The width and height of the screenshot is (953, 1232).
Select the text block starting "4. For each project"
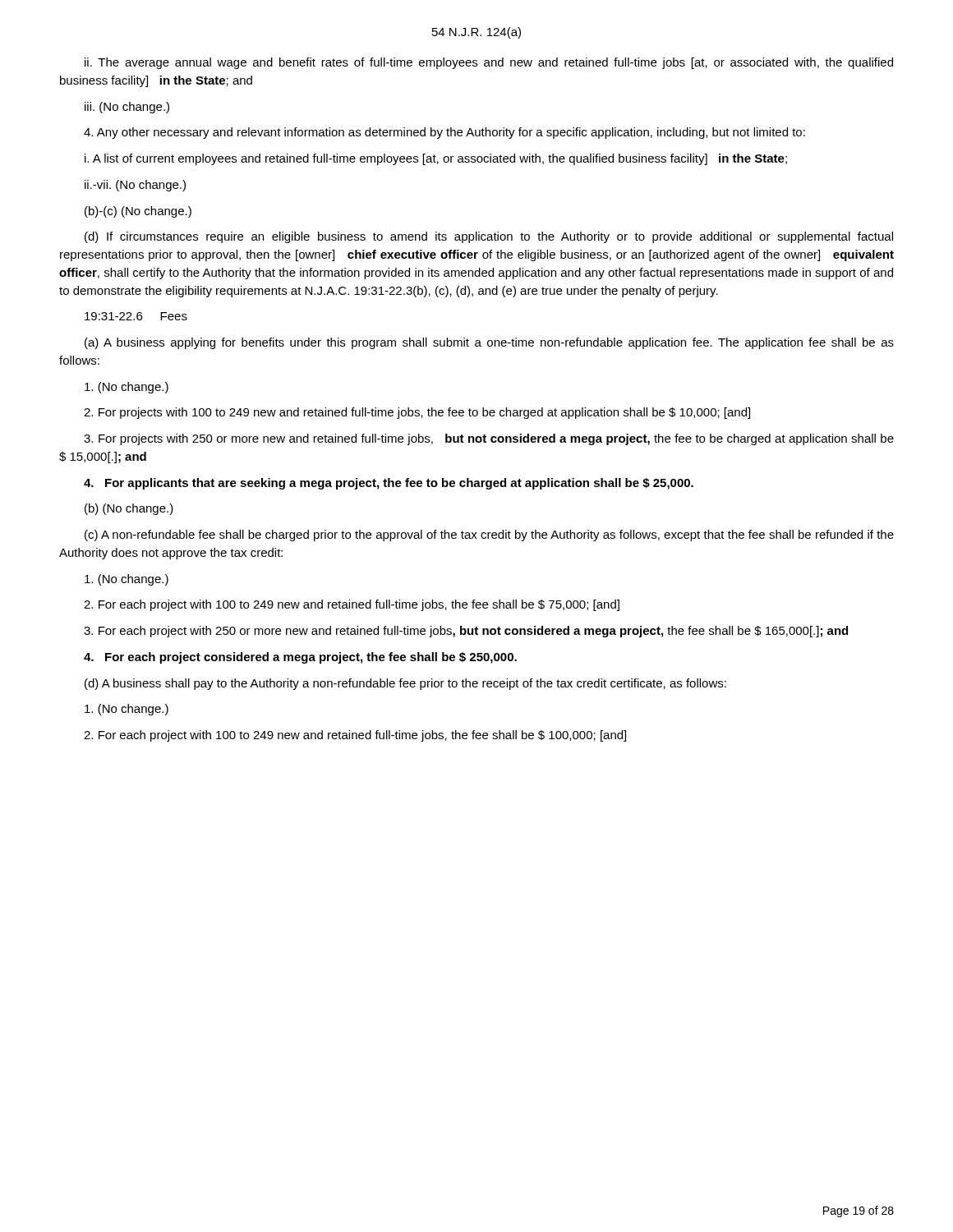click(x=301, y=656)
